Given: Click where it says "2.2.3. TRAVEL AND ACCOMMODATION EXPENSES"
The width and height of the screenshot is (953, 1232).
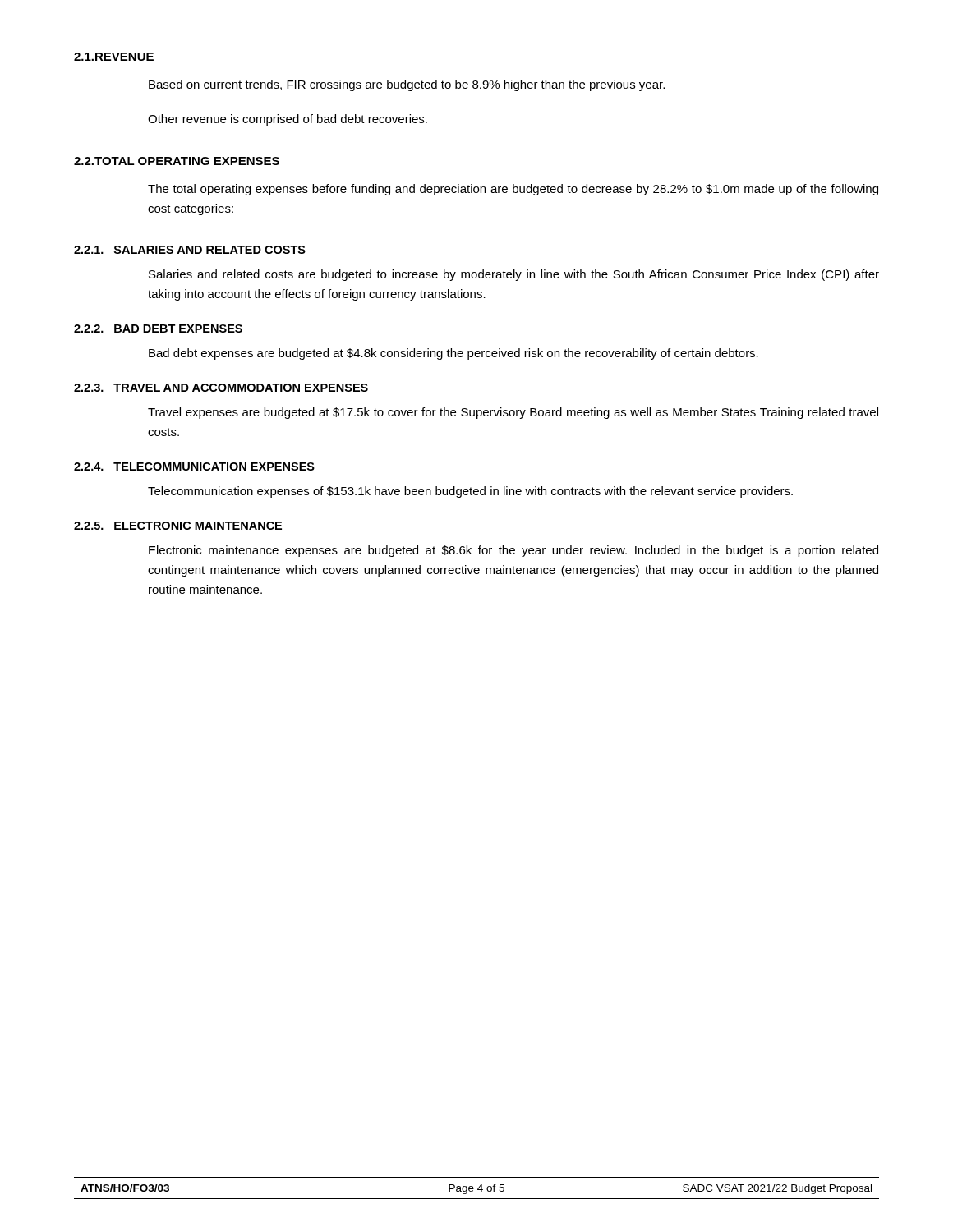Looking at the screenshot, I should coord(221,388).
